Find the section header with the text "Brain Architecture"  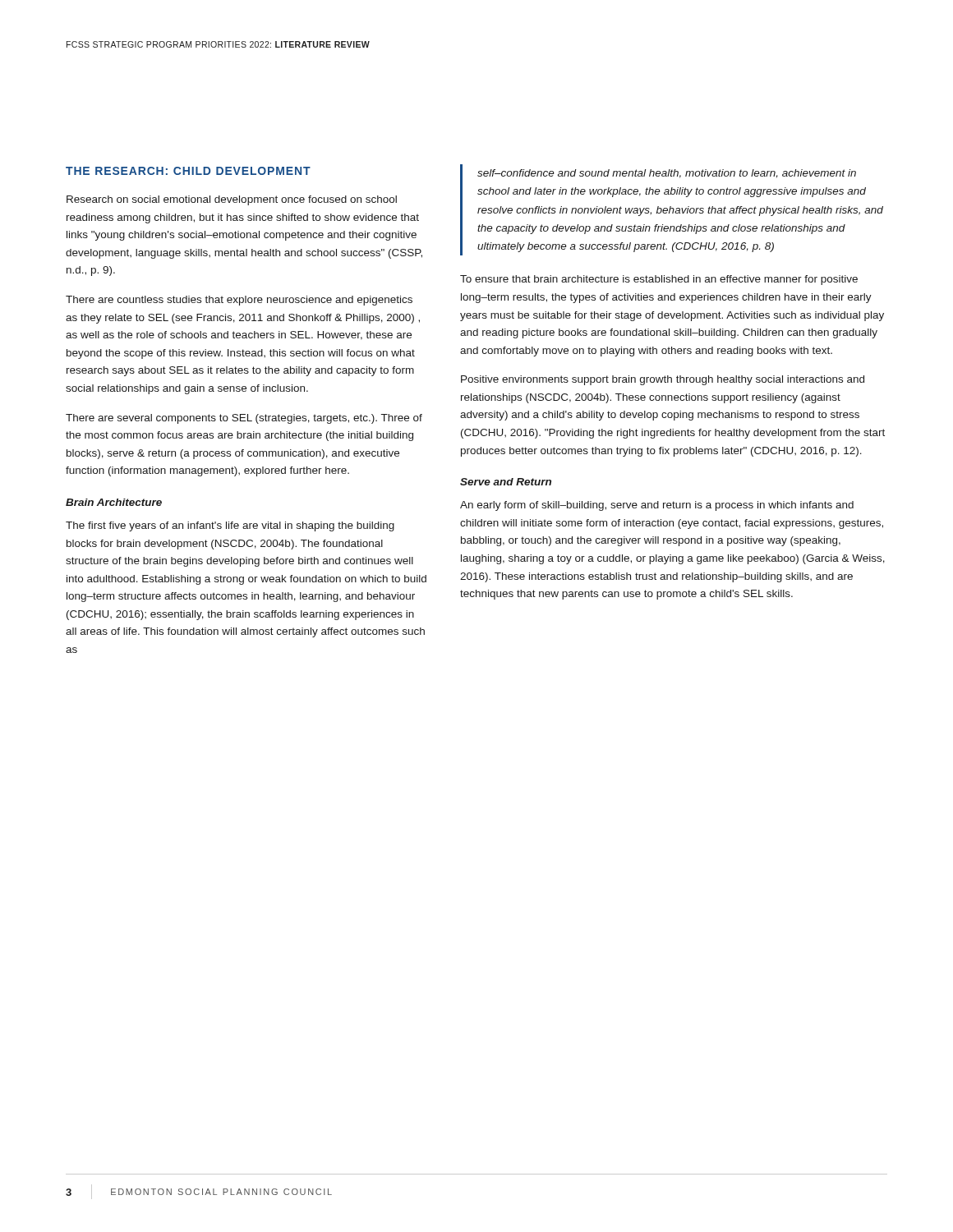pos(114,502)
